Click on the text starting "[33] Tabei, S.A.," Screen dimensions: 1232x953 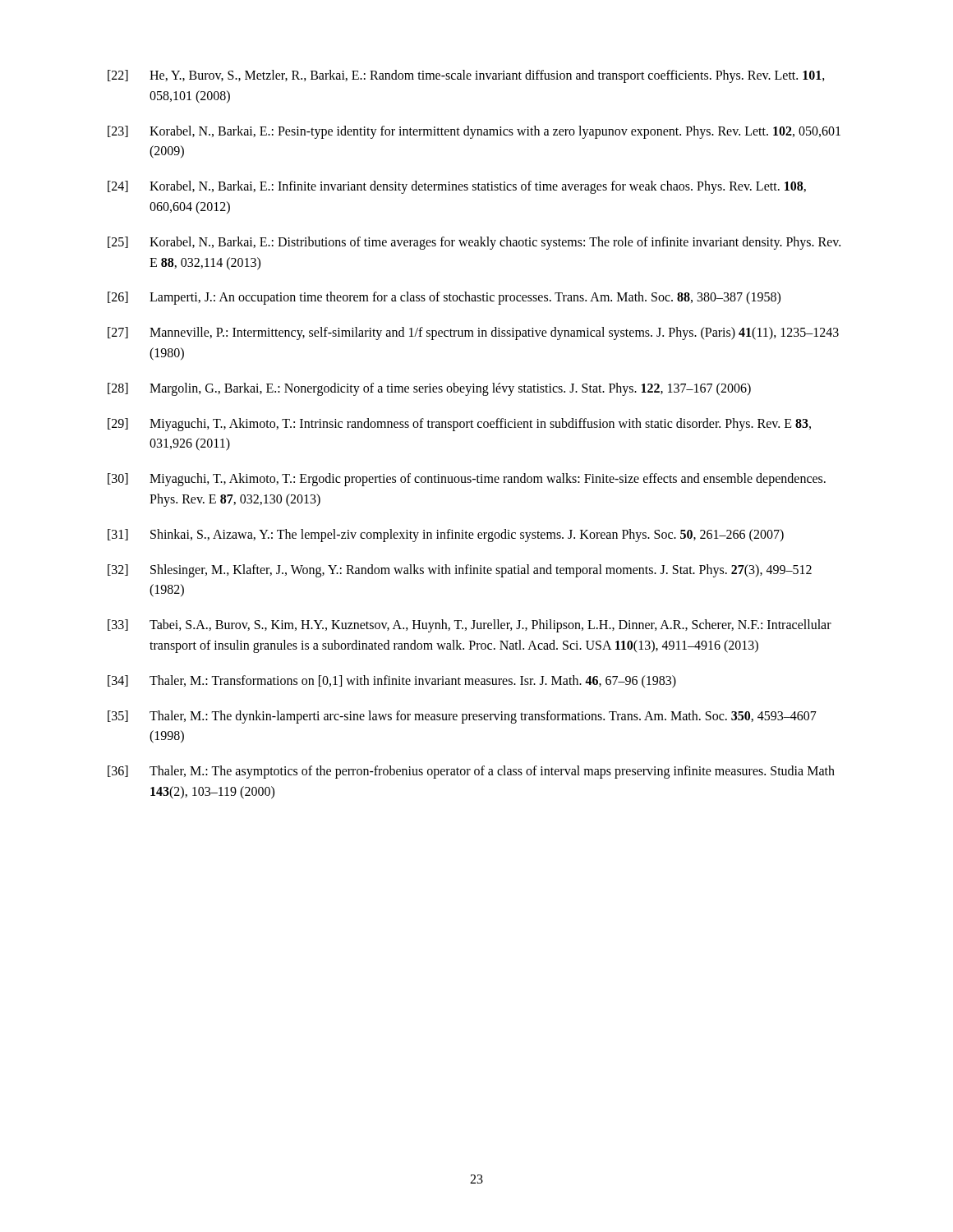[x=476, y=636]
